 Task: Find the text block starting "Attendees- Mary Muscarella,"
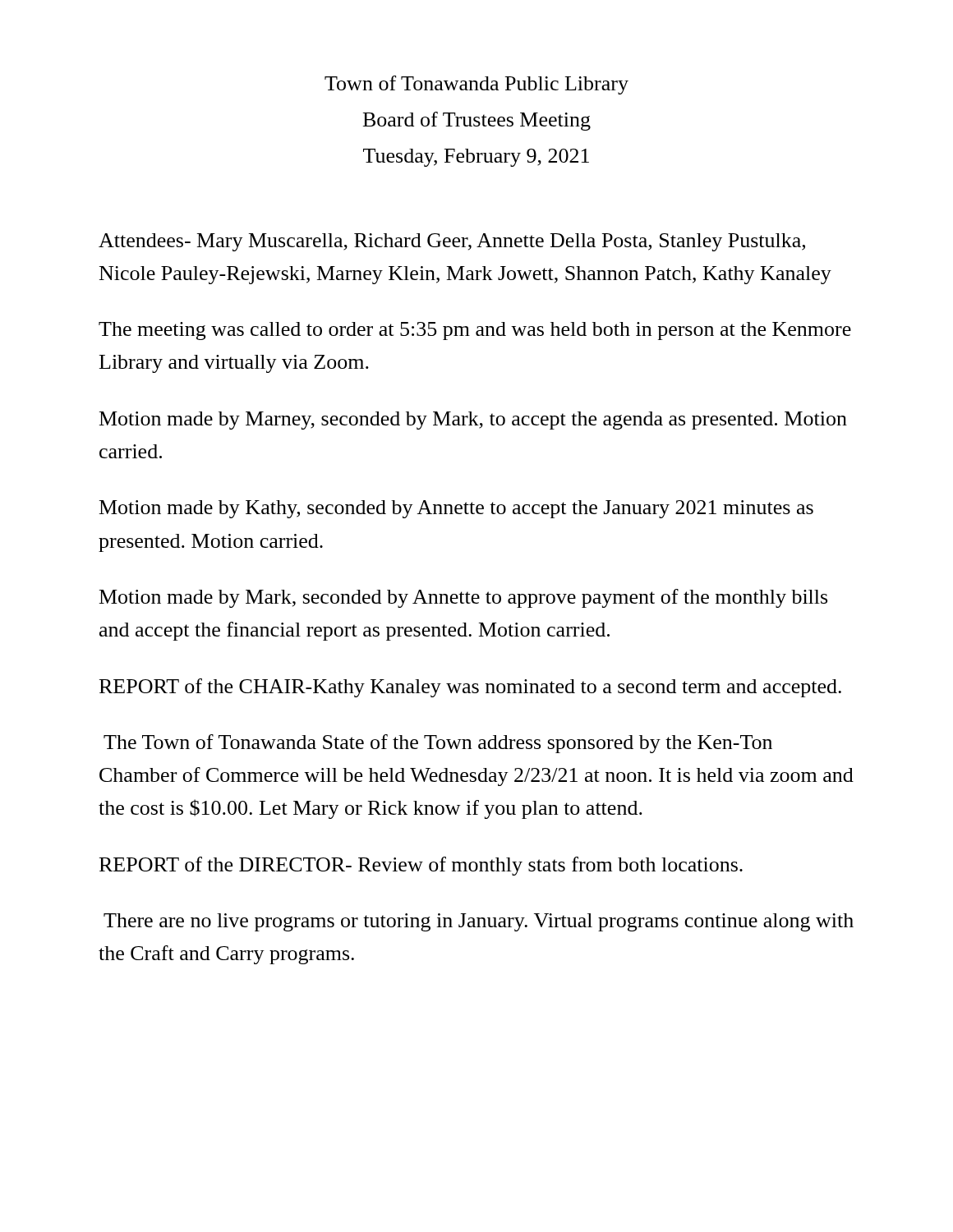click(x=465, y=256)
